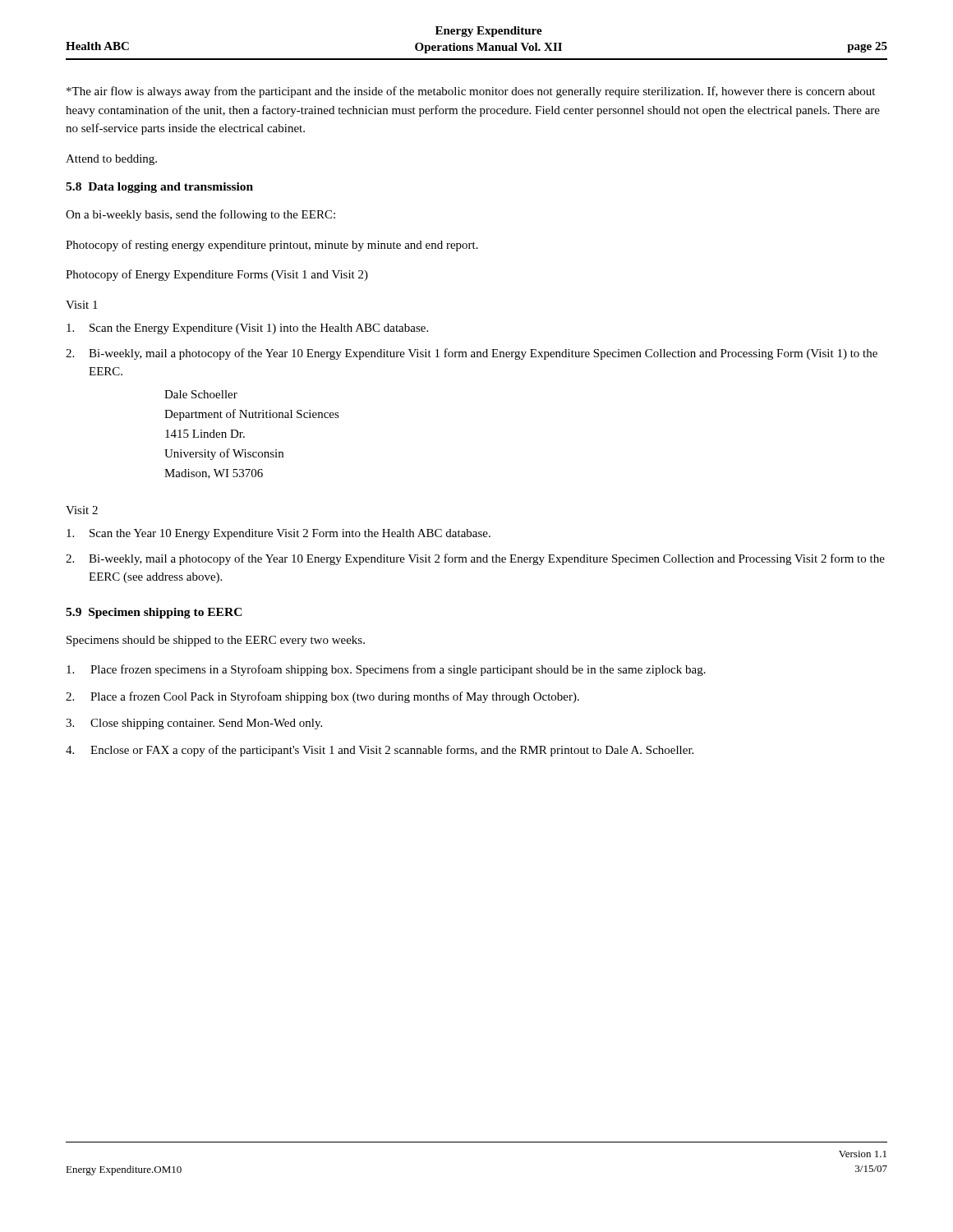Select the list item that says "4. Enclose or"
953x1232 pixels.
pyautogui.click(x=476, y=750)
